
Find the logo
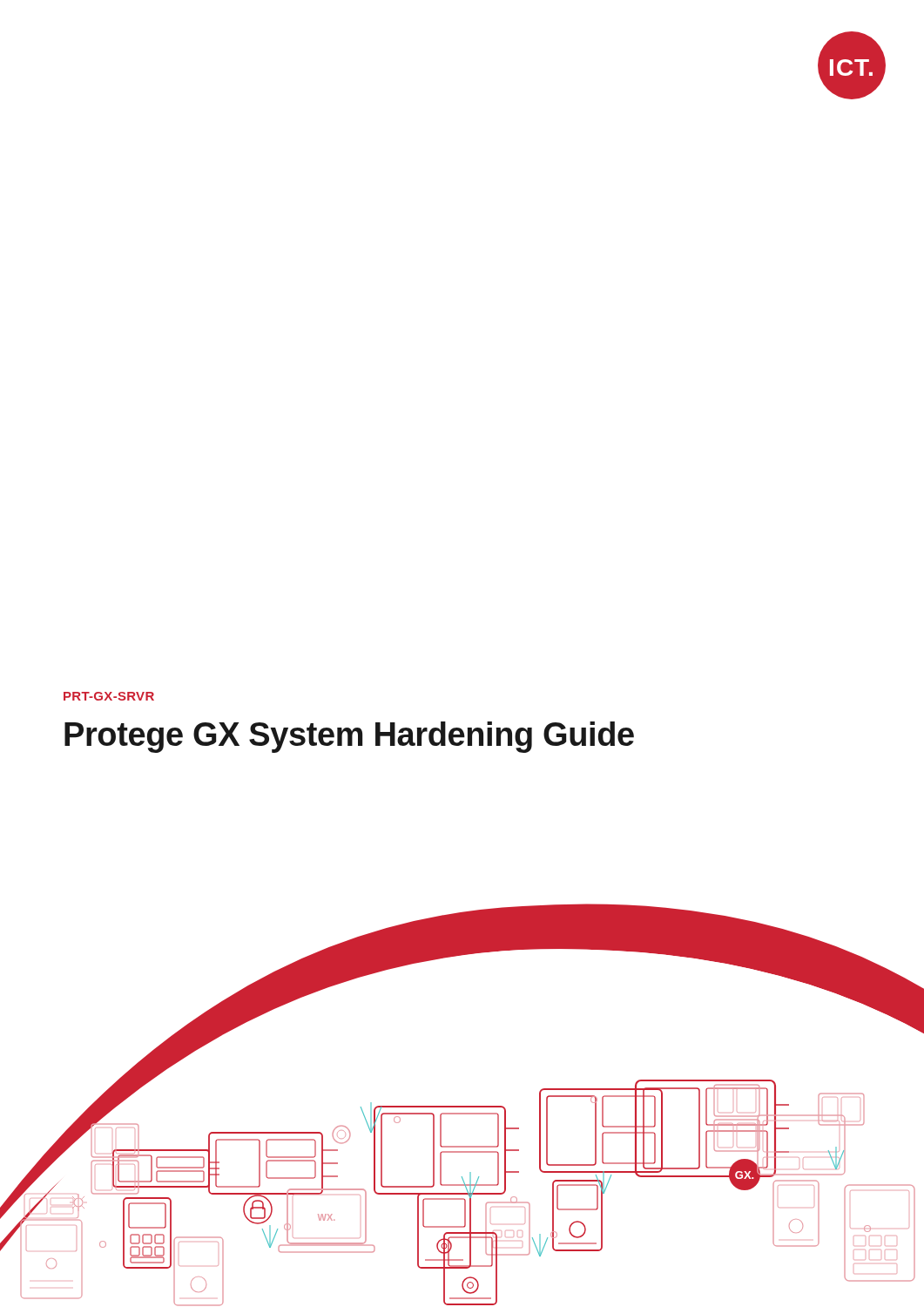click(852, 67)
